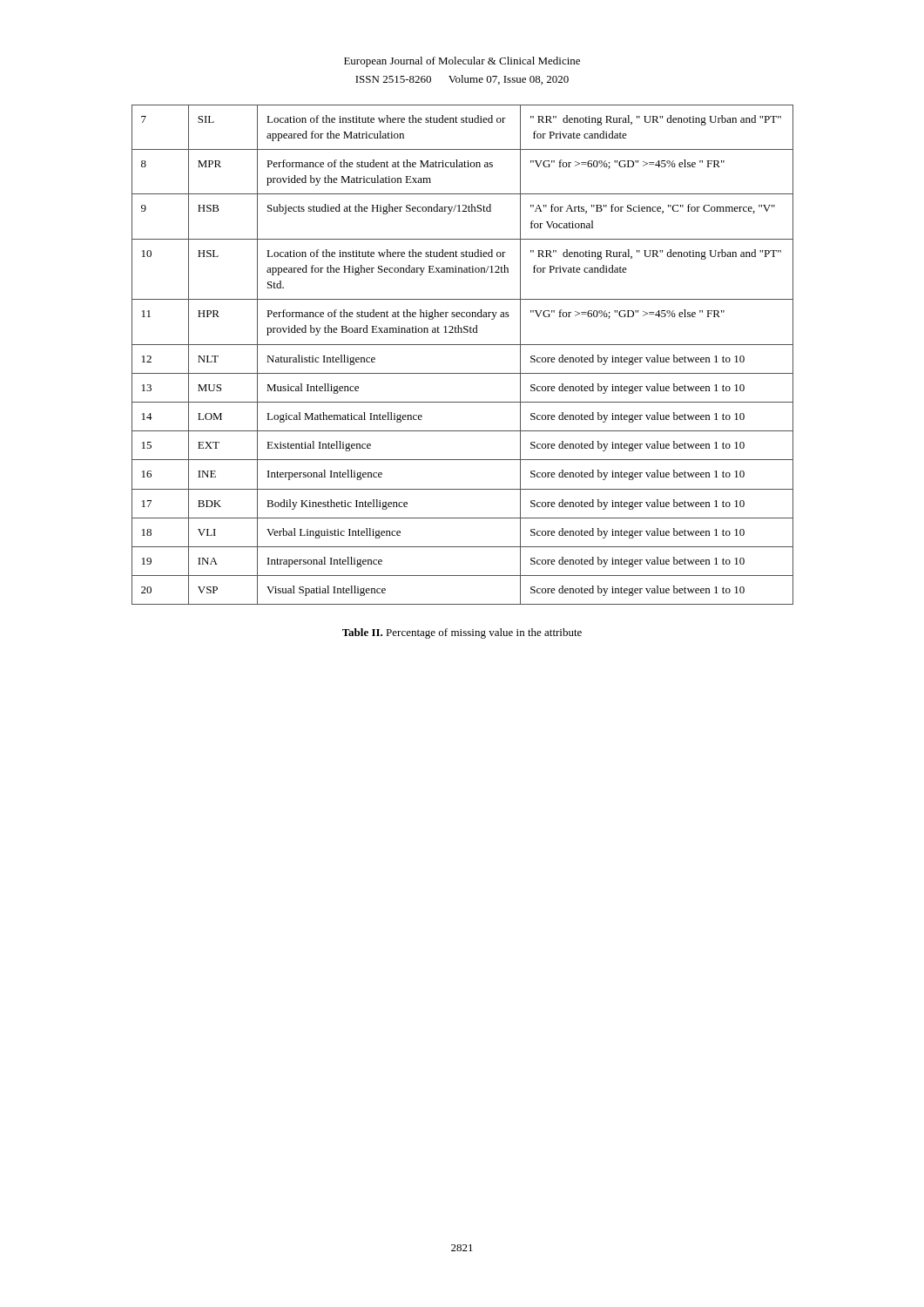
Task: Click on the table containing "Bodily Kinesthetic Intelligence"
Action: tap(462, 355)
